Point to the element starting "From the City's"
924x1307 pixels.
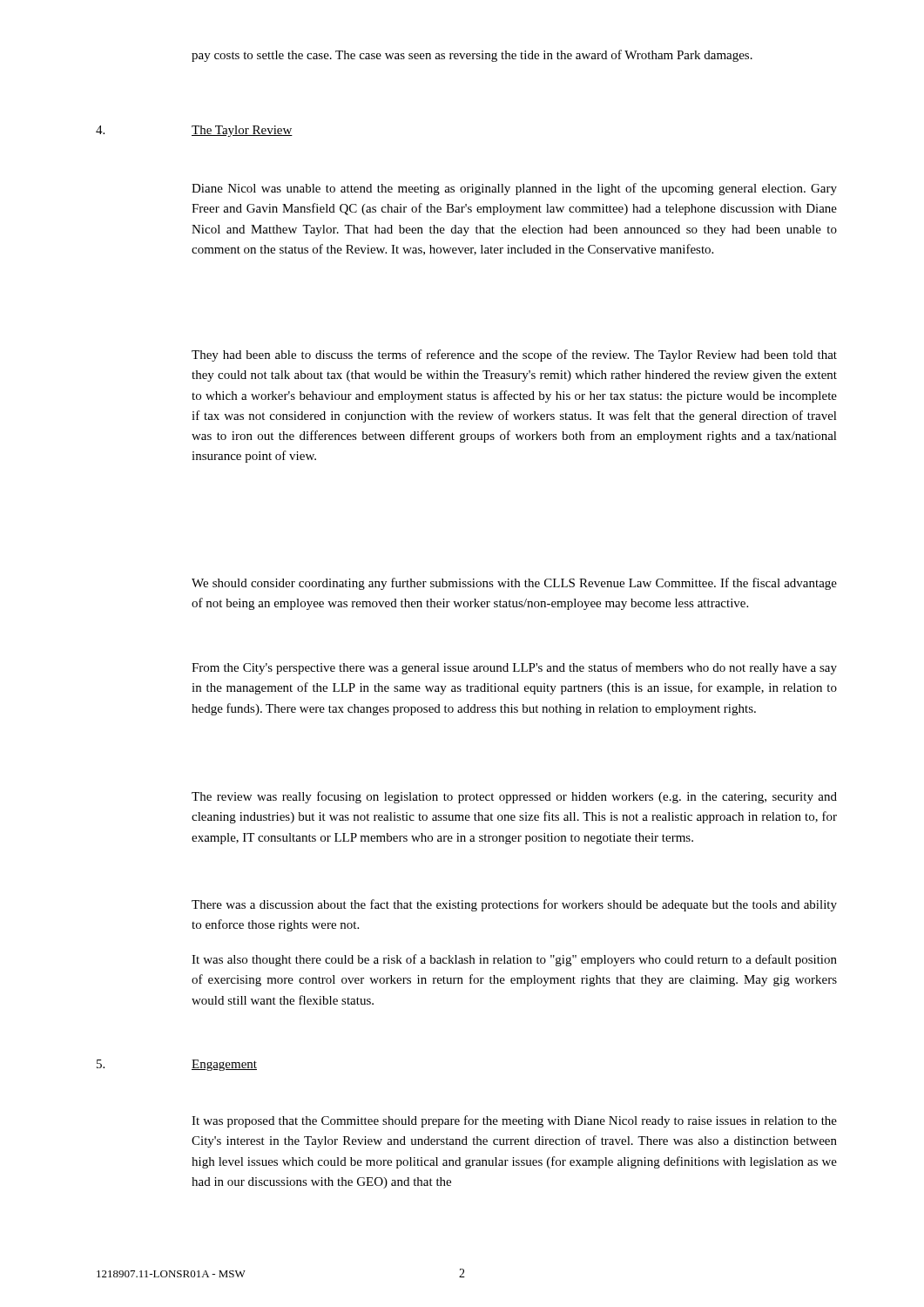tap(514, 688)
